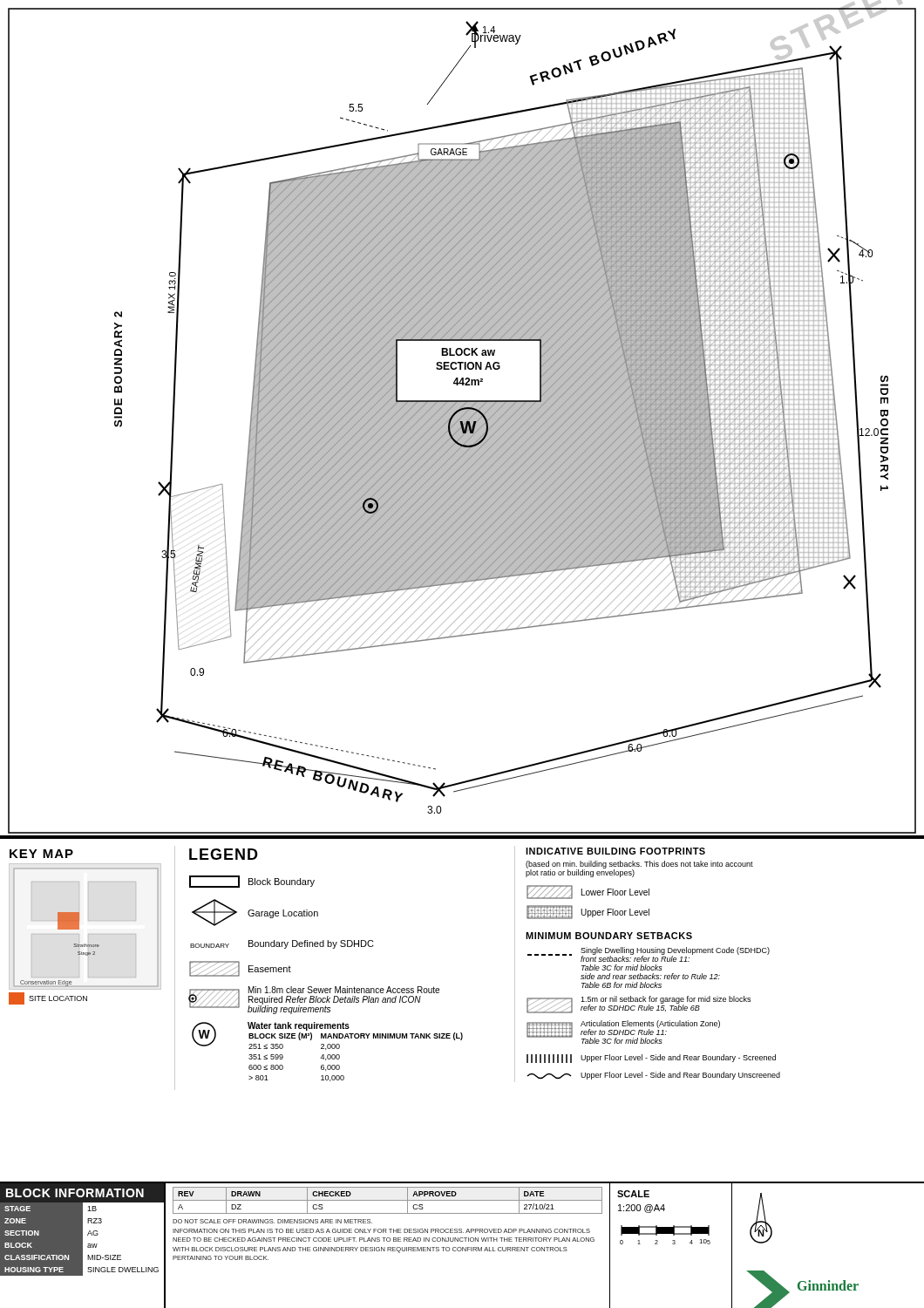Image resolution: width=924 pixels, height=1308 pixels.
Task: Find the title that reads "BLOCK INFORMATION STAGE 1B ZONE RZ3"
Action: point(83,1230)
